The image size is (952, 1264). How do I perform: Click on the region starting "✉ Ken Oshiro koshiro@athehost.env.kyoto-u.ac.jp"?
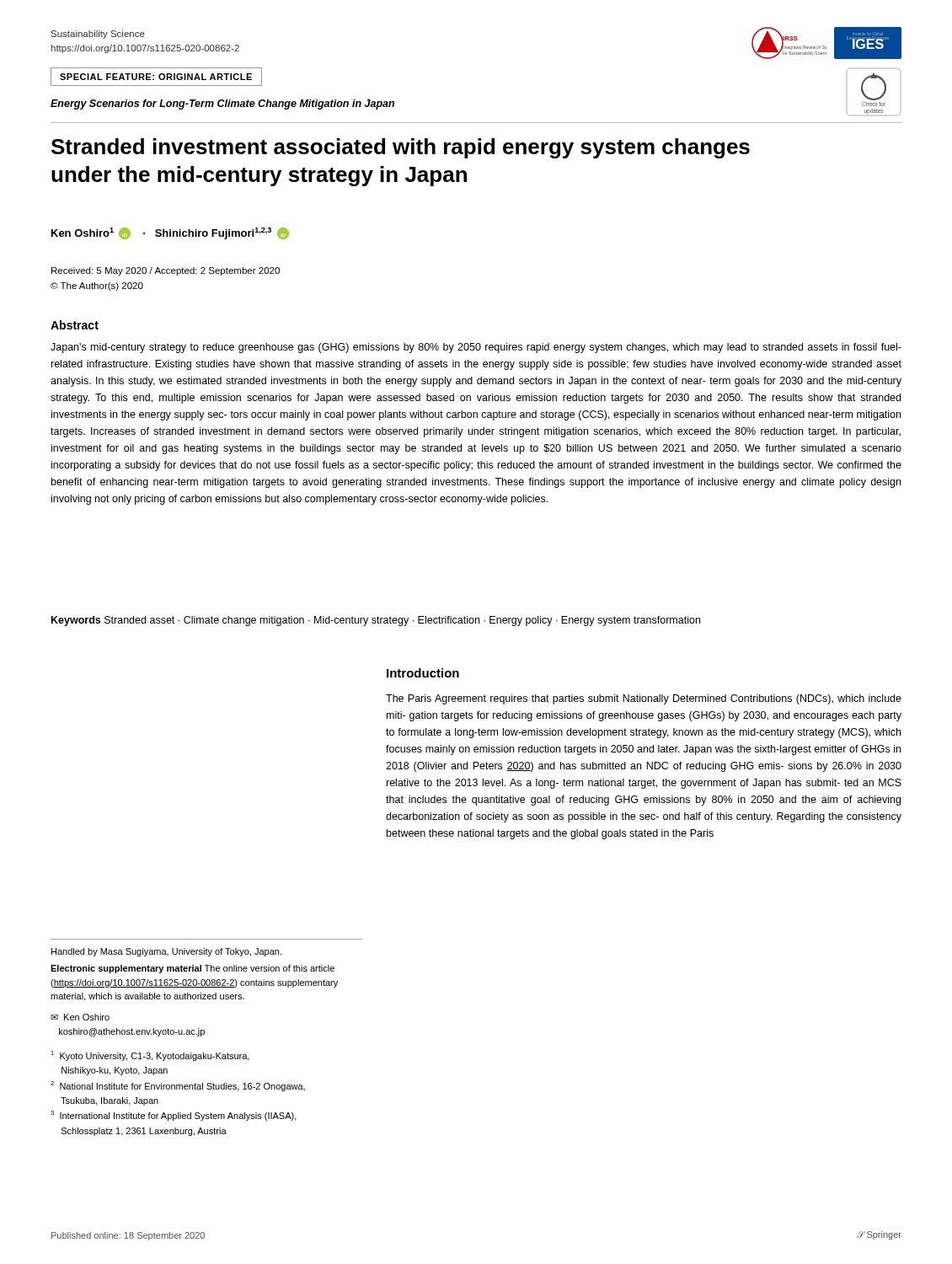[128, 1024]
